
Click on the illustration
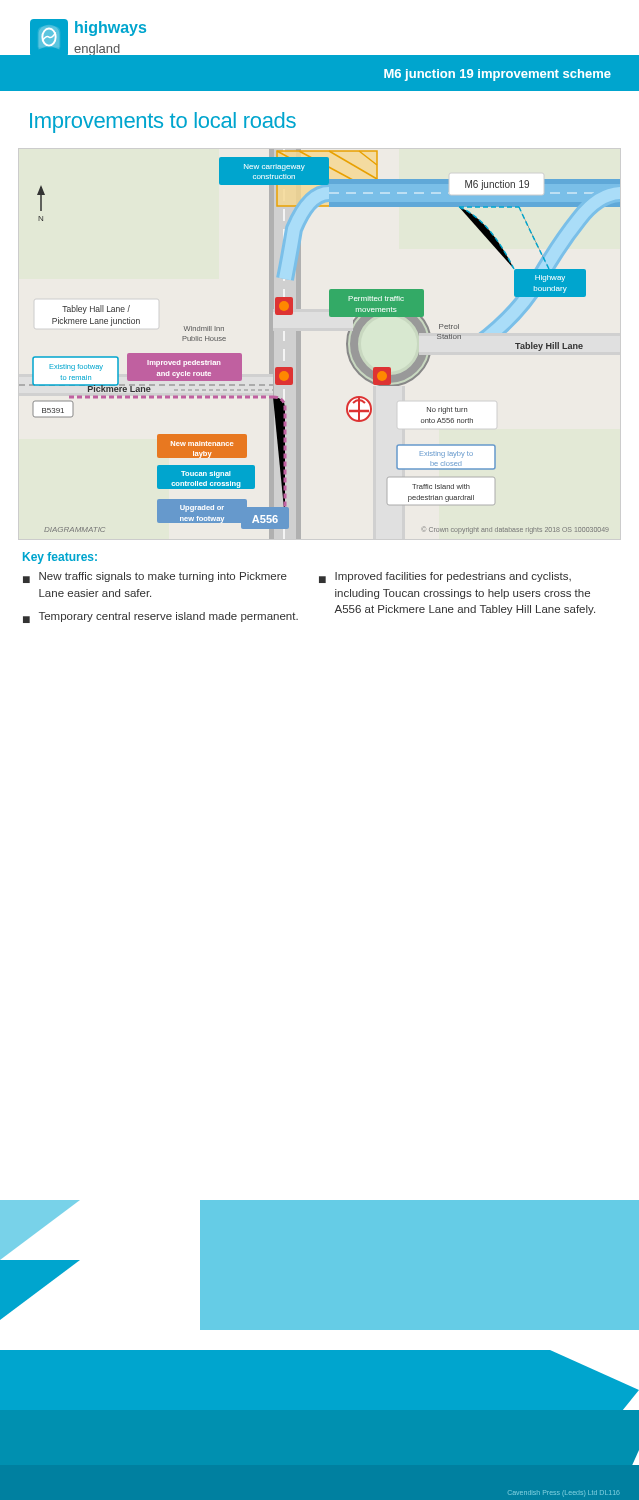click(320, 1285)
